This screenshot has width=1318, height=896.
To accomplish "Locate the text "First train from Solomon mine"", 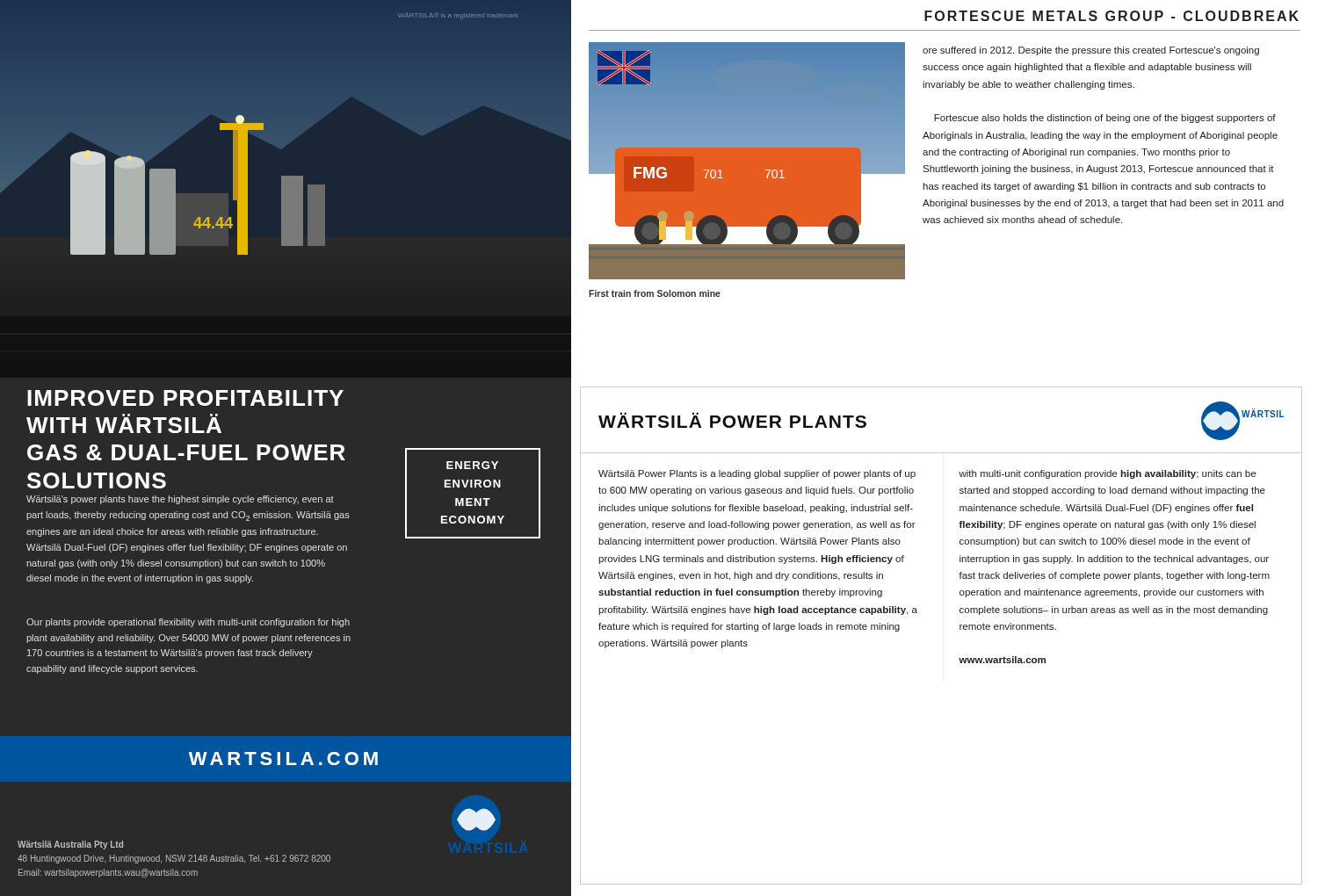I will [x=655, y=293].
